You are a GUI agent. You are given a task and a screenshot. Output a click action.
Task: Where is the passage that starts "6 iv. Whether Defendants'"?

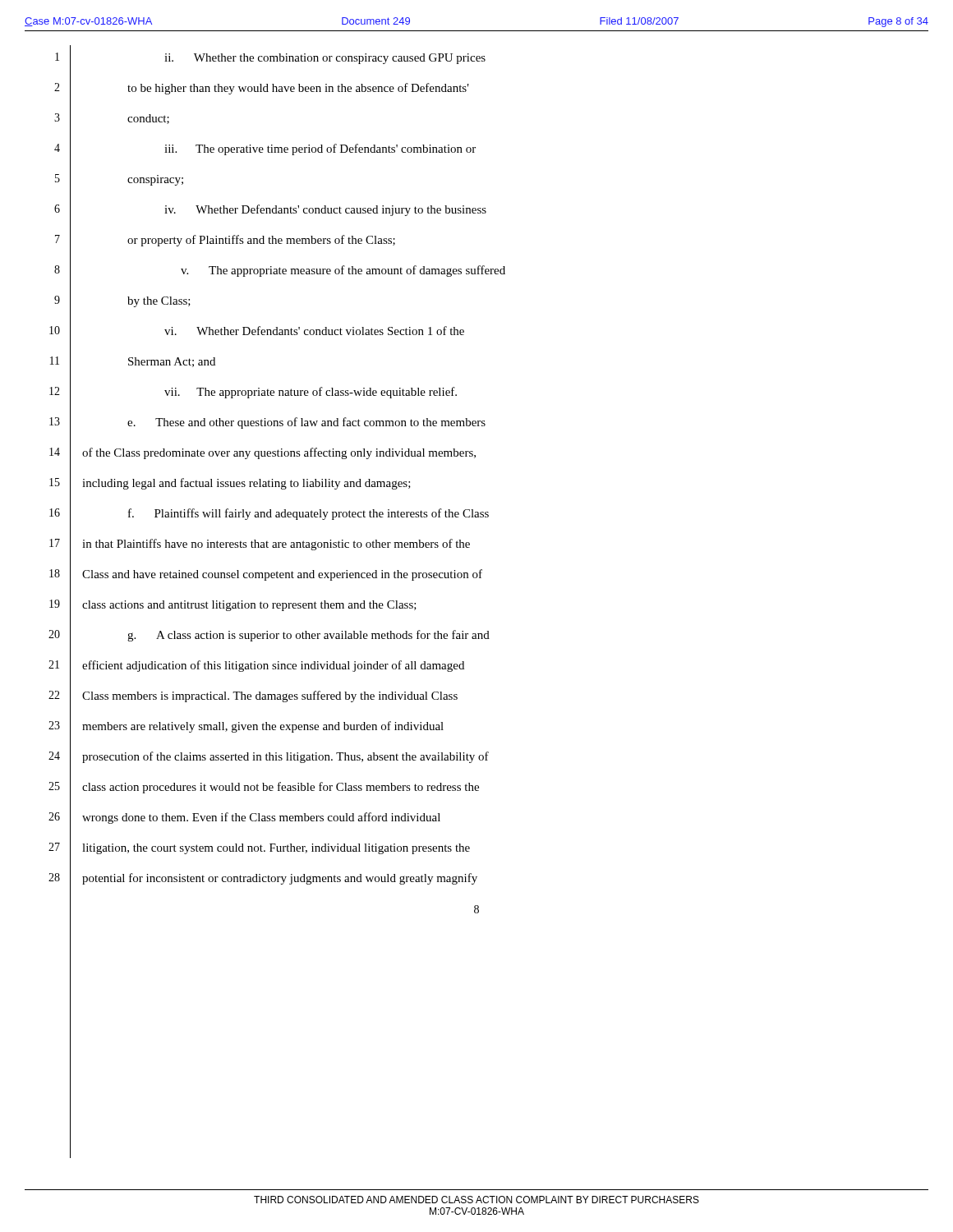point(284,209)
